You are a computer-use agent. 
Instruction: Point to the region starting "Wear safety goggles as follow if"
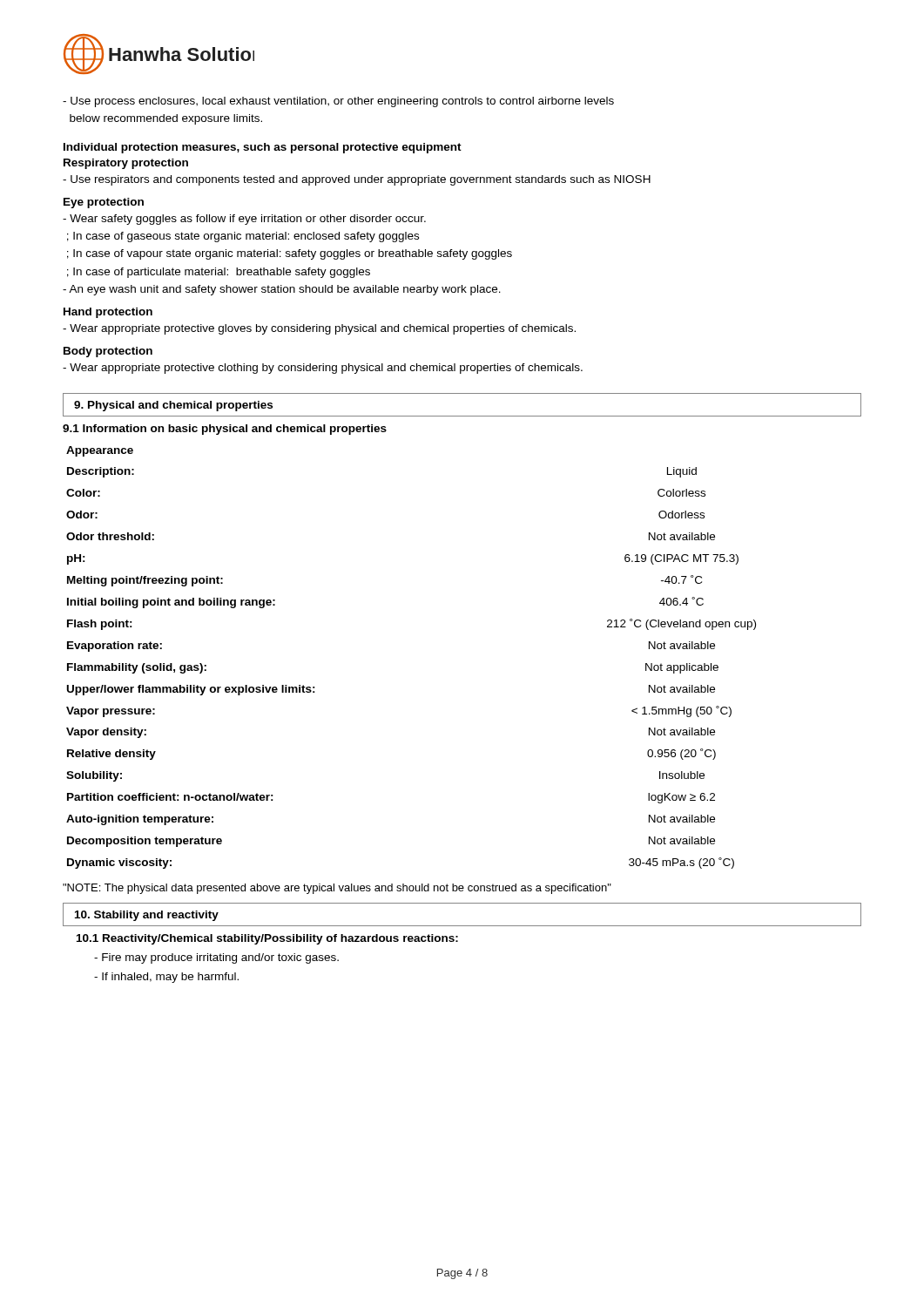click(x=245, y=218)
